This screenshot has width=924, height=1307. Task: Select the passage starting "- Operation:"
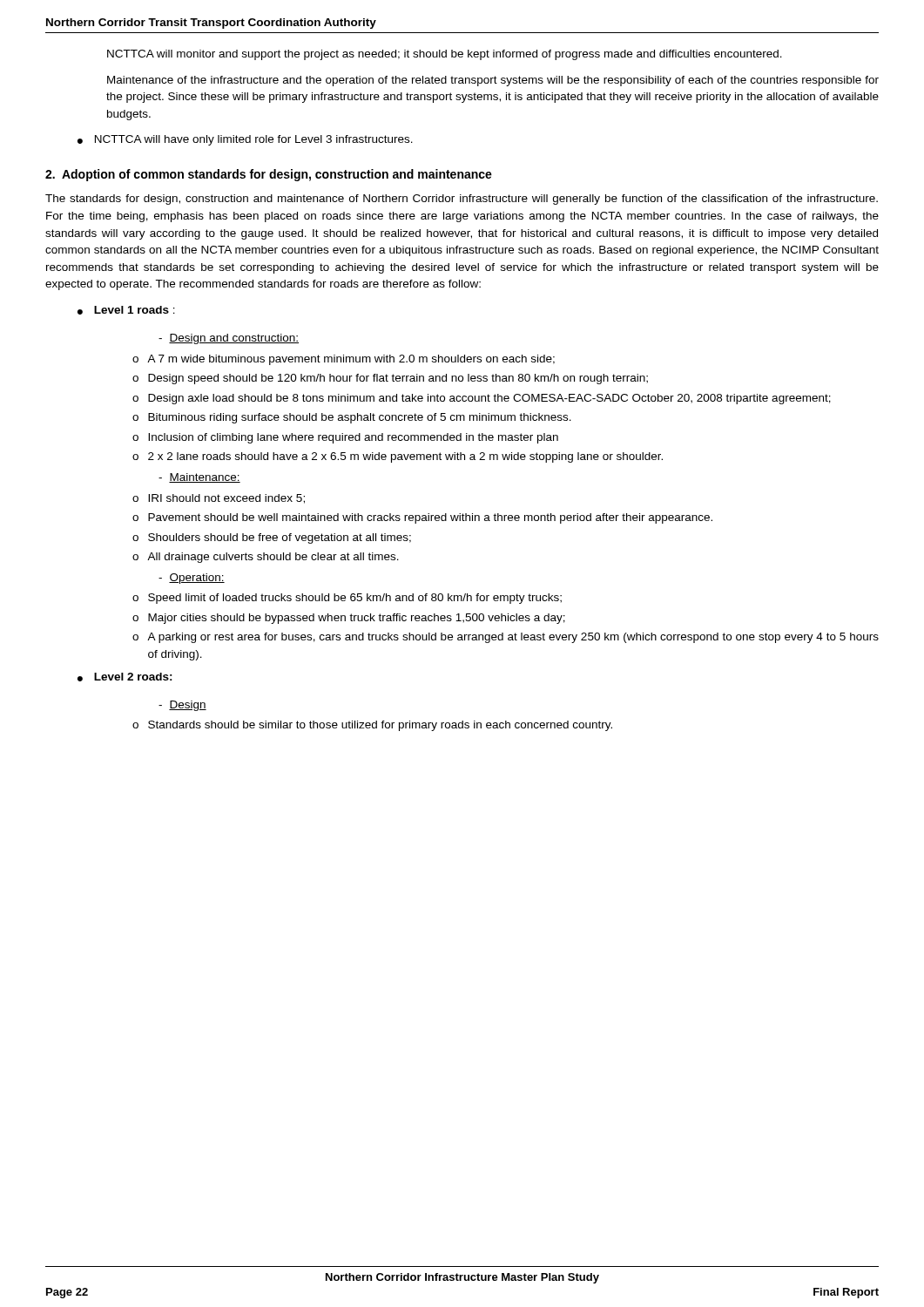191,577
